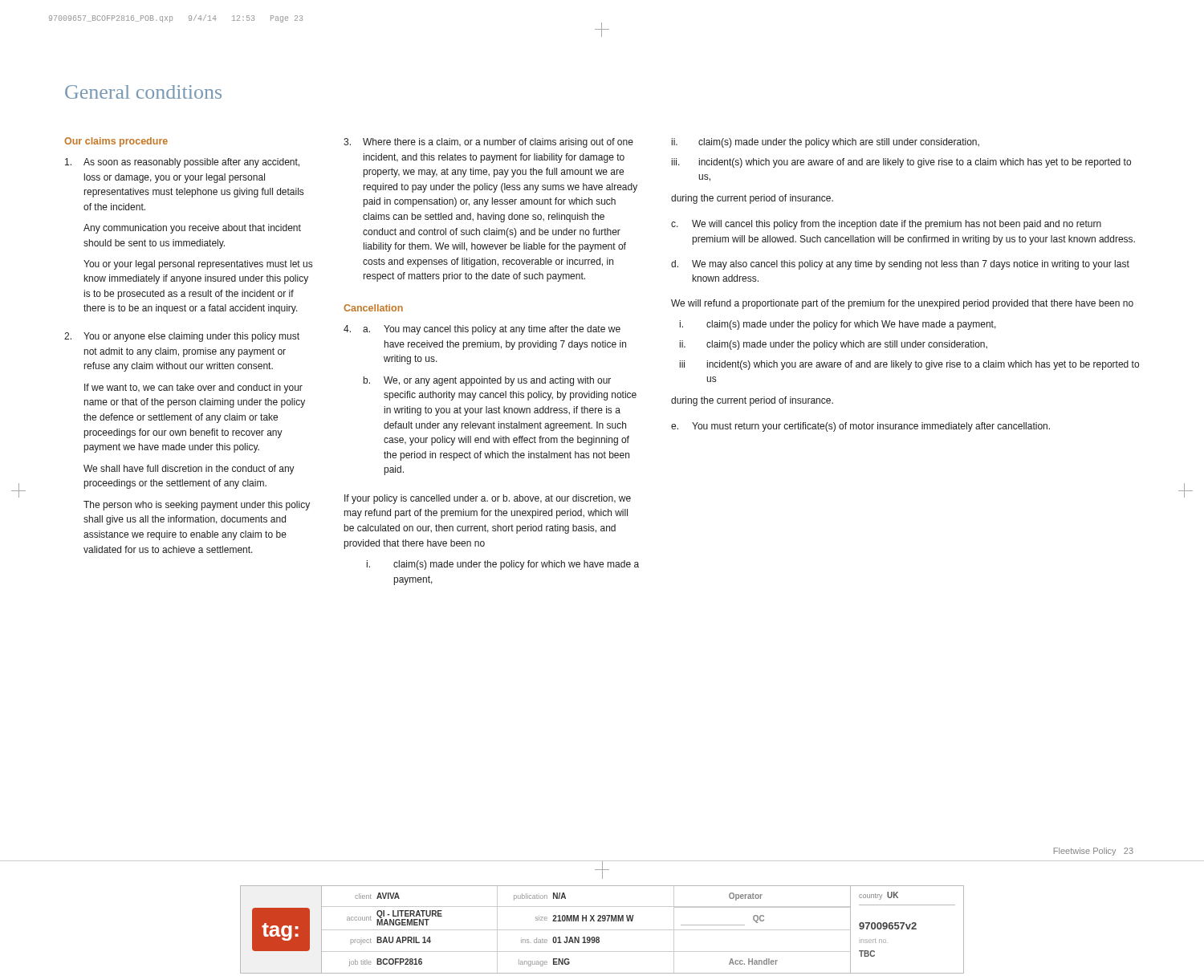
Task: Find the list item with the text "As soon as reasonably possible"
Action: (x=189, y=238)
